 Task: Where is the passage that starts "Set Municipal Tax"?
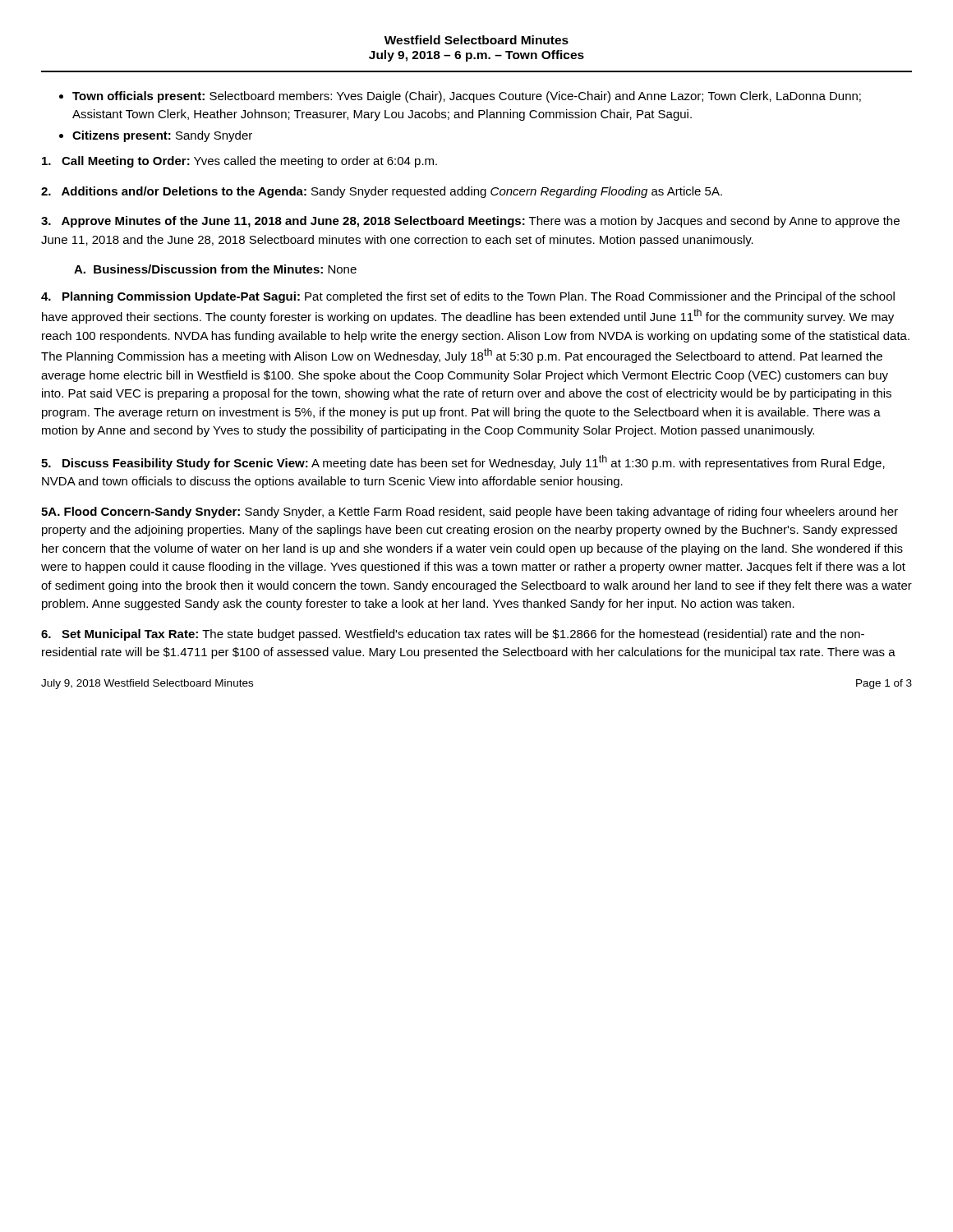(x=468, y=643)
